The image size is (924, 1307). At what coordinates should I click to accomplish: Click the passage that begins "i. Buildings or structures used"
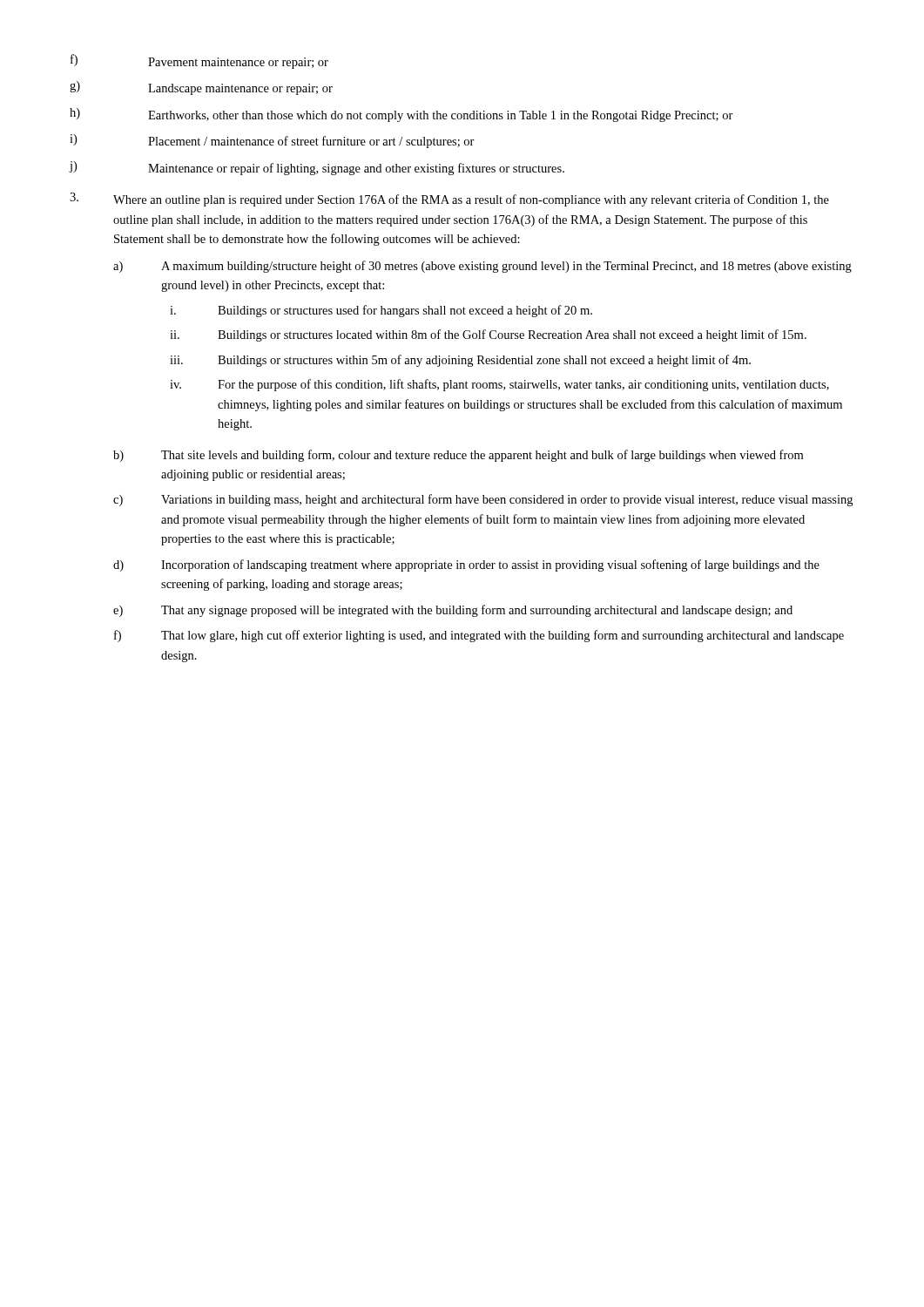click(x=508, y=310)
